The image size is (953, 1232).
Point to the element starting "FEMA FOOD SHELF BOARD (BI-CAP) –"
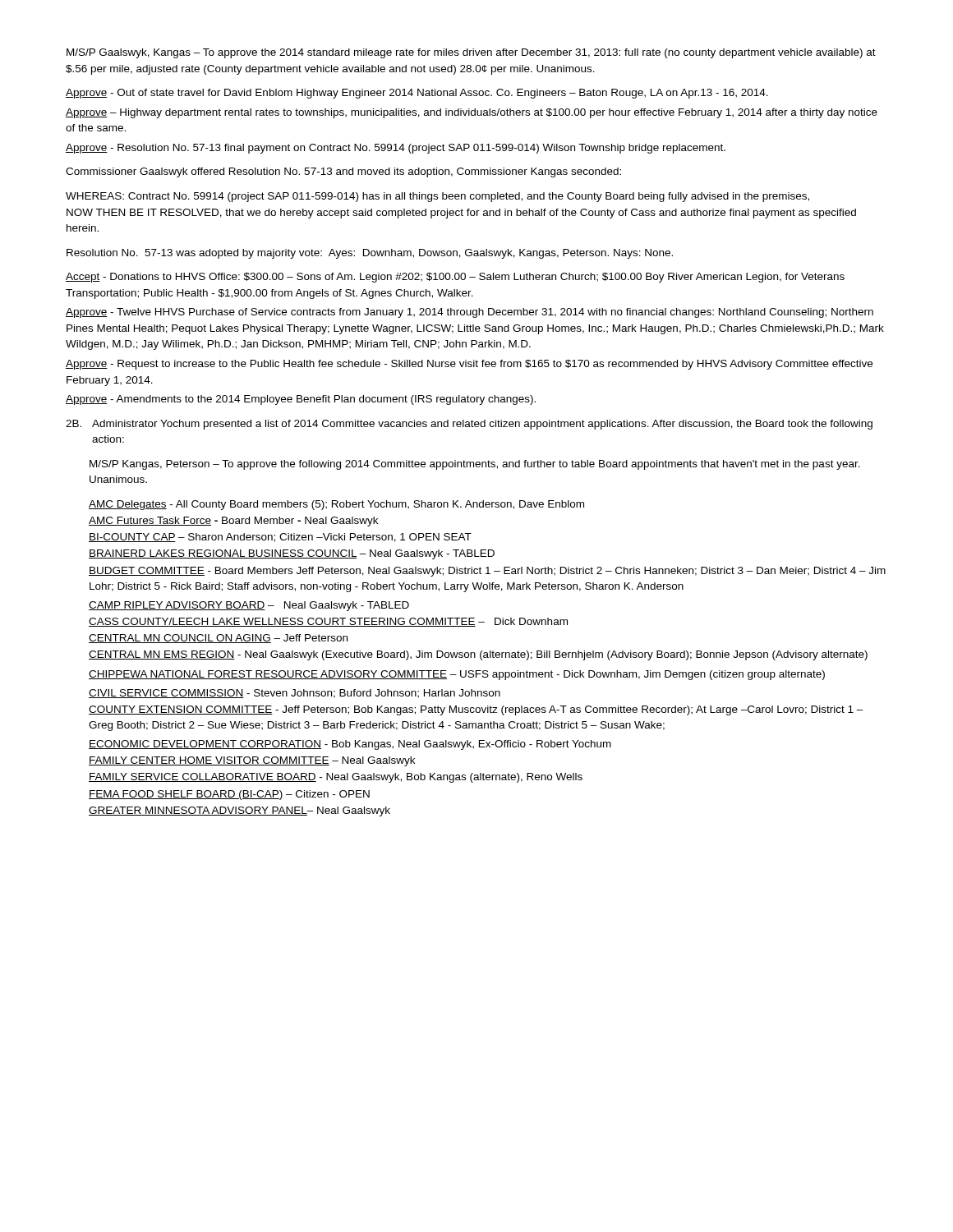tap(230, 794)
